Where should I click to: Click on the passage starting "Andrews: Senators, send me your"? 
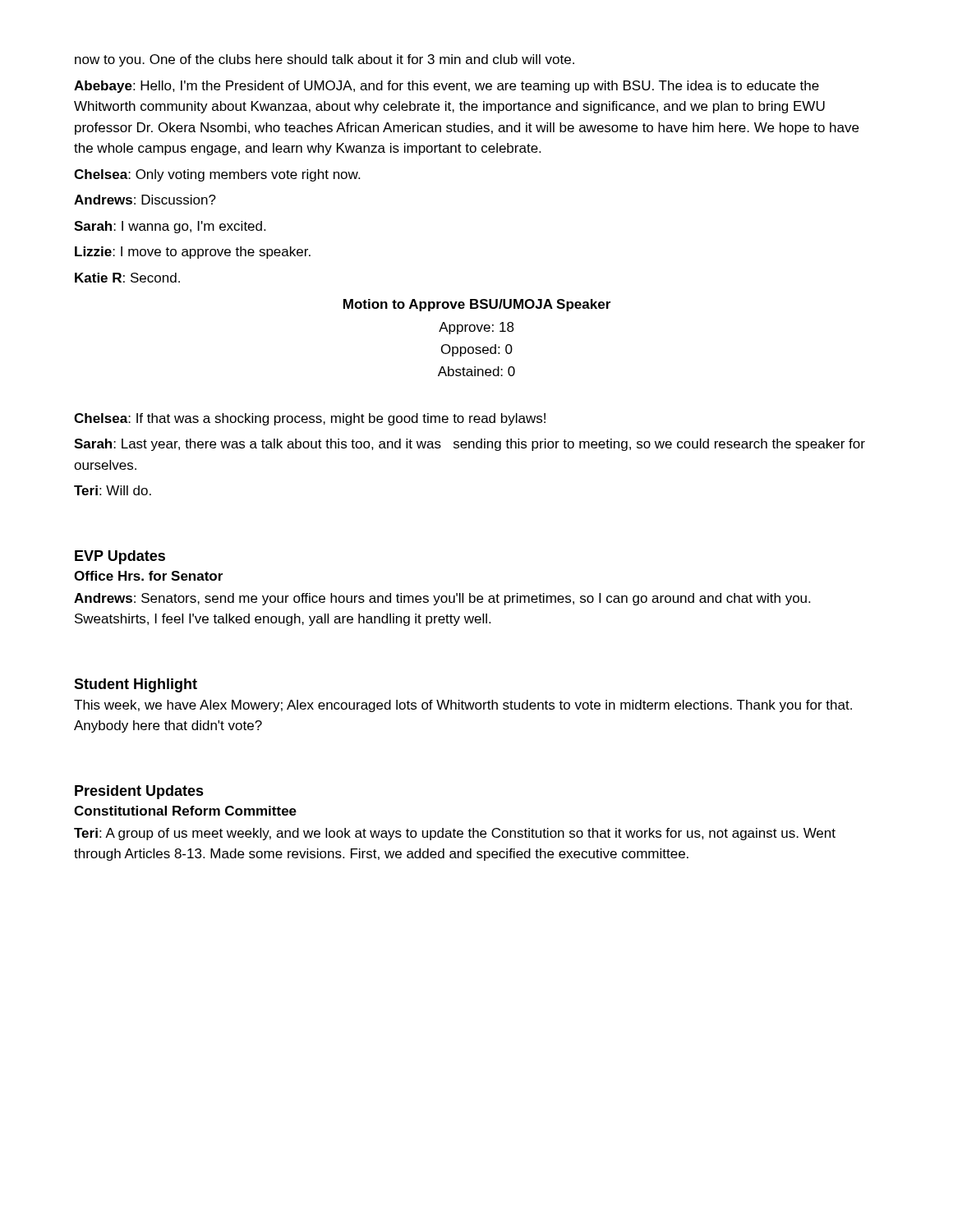click(443, 608)
